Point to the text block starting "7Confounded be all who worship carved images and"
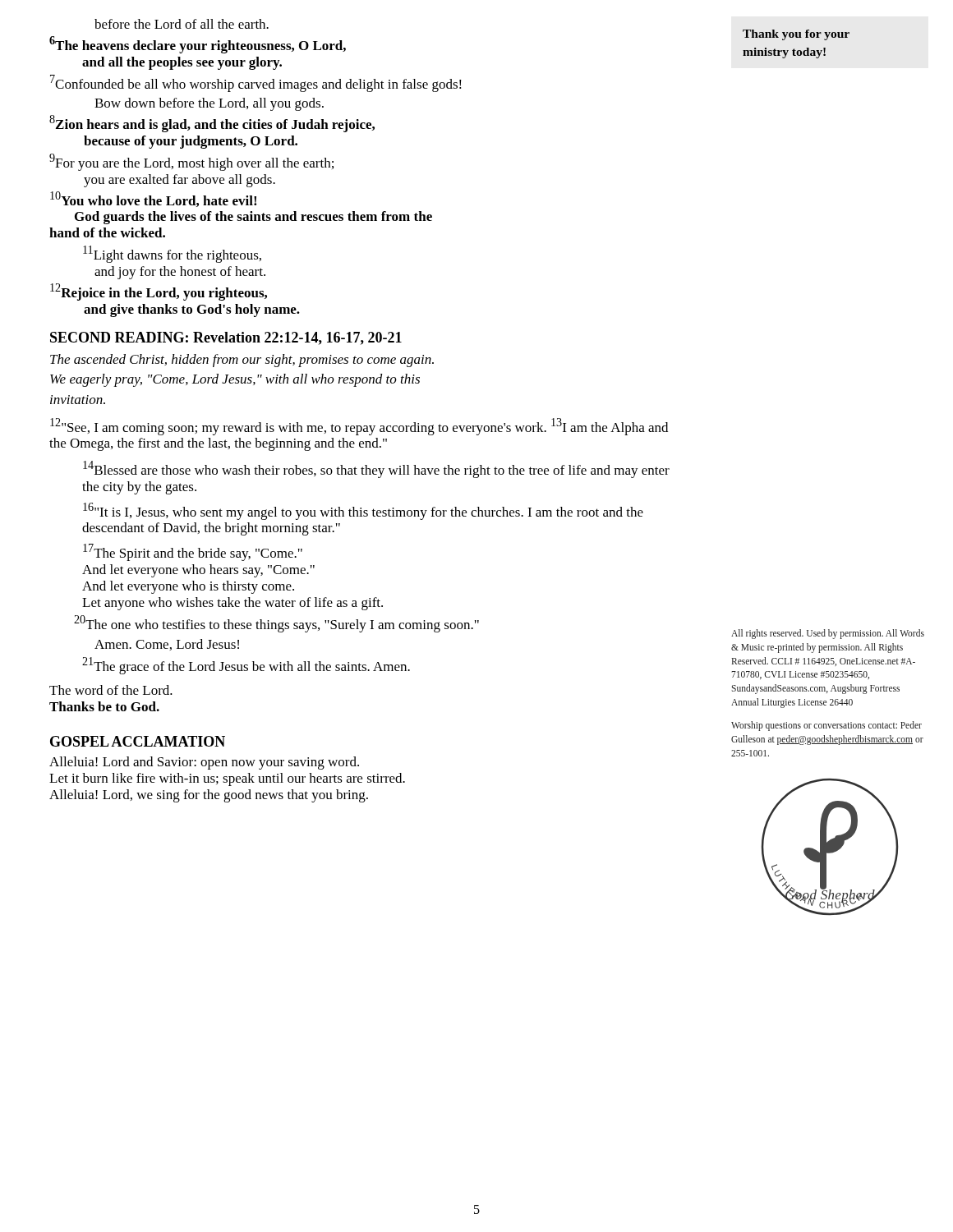Viewport: 953px width, 1232px height. [256, 82]
